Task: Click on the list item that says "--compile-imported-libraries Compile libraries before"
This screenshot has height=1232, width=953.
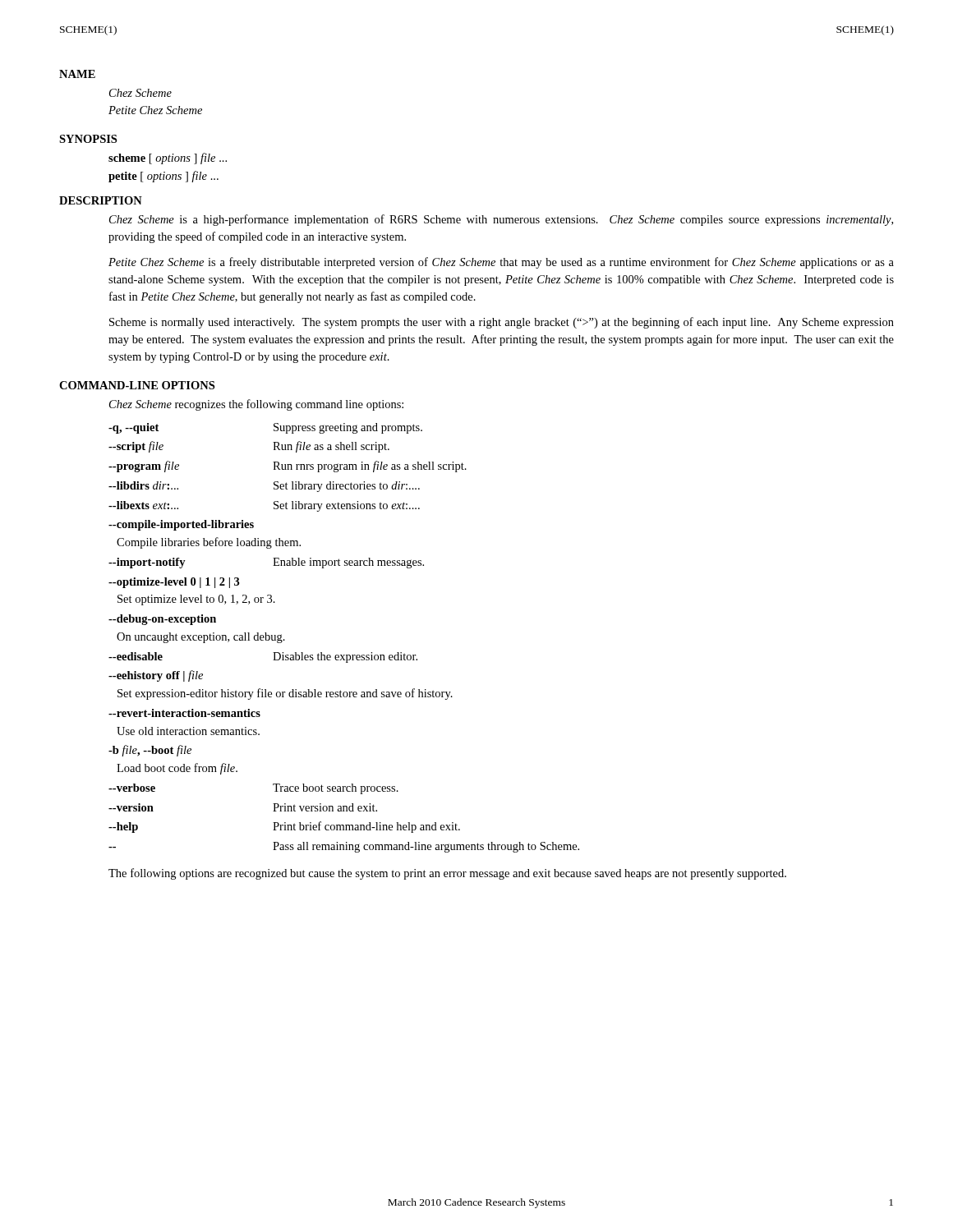Action: click(181, 525)
